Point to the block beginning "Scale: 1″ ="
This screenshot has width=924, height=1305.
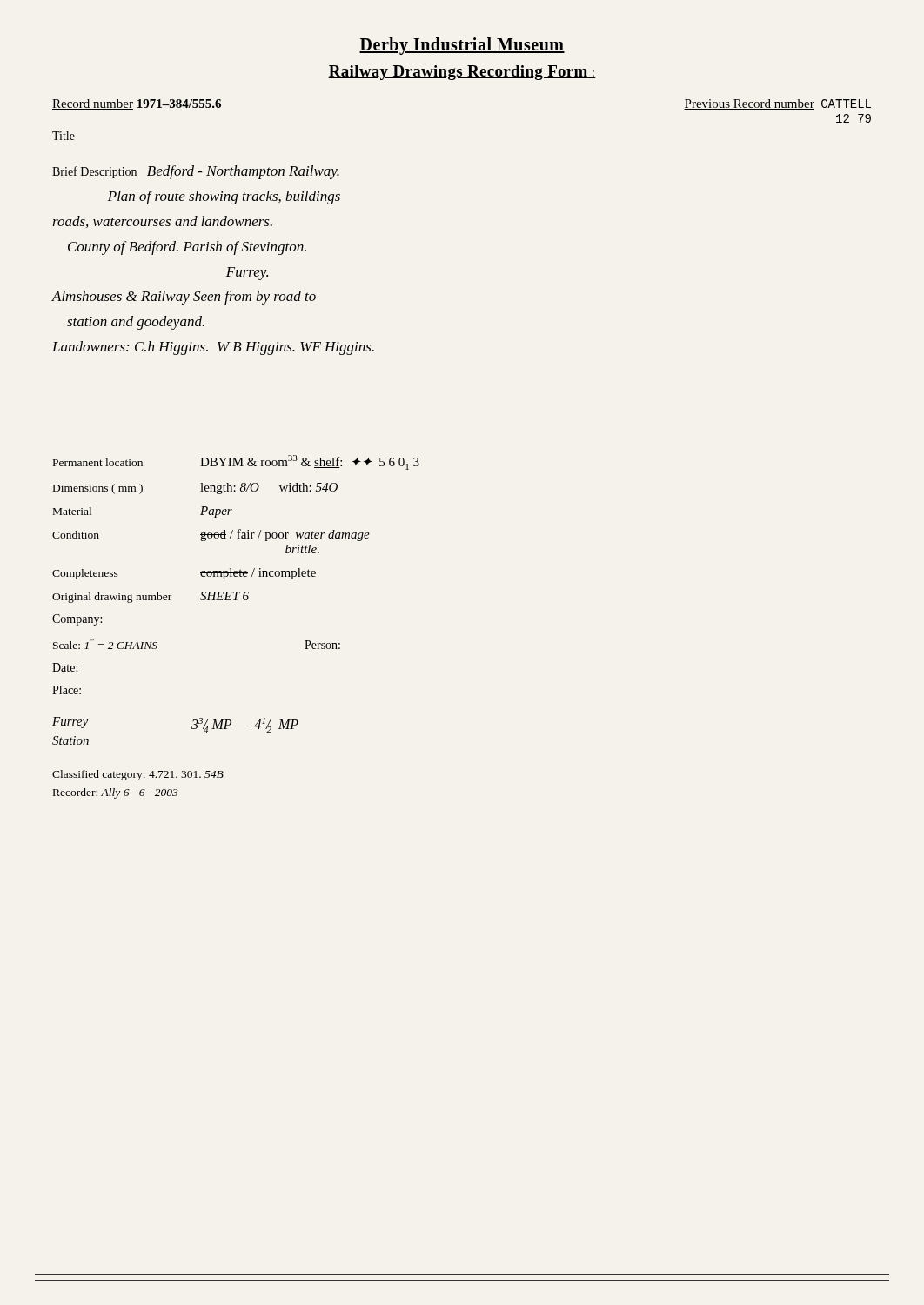[110, 642]
